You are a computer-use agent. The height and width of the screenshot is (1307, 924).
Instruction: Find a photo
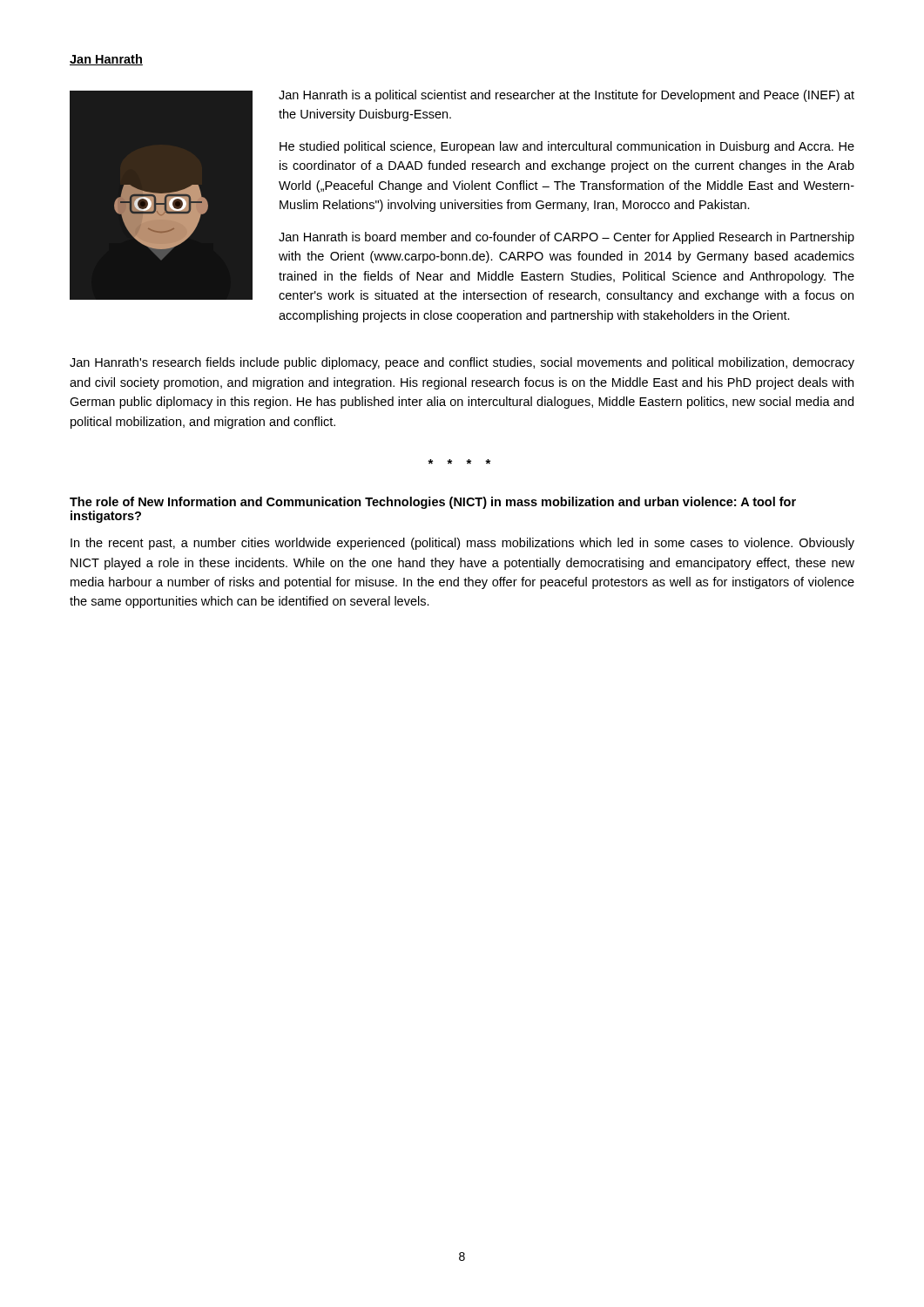(161, 196)
